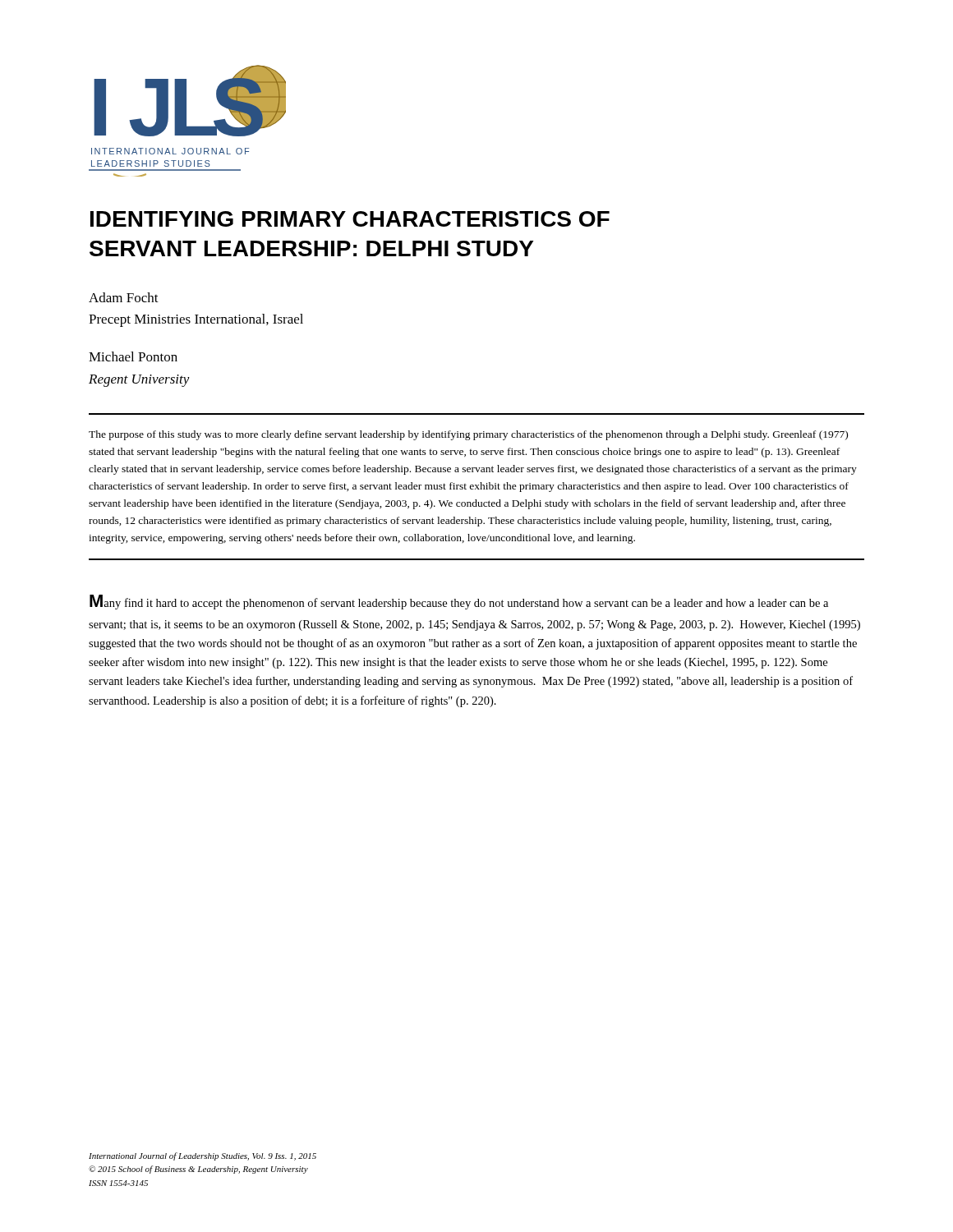Where is the title that starts "IDENTIFYING PRIMARY CHARACTERISTICS OF SERVANT LEADERSHIP: DELPHI"?
This screenshot has width=953, height=1232.
click(x=349, y=234)
